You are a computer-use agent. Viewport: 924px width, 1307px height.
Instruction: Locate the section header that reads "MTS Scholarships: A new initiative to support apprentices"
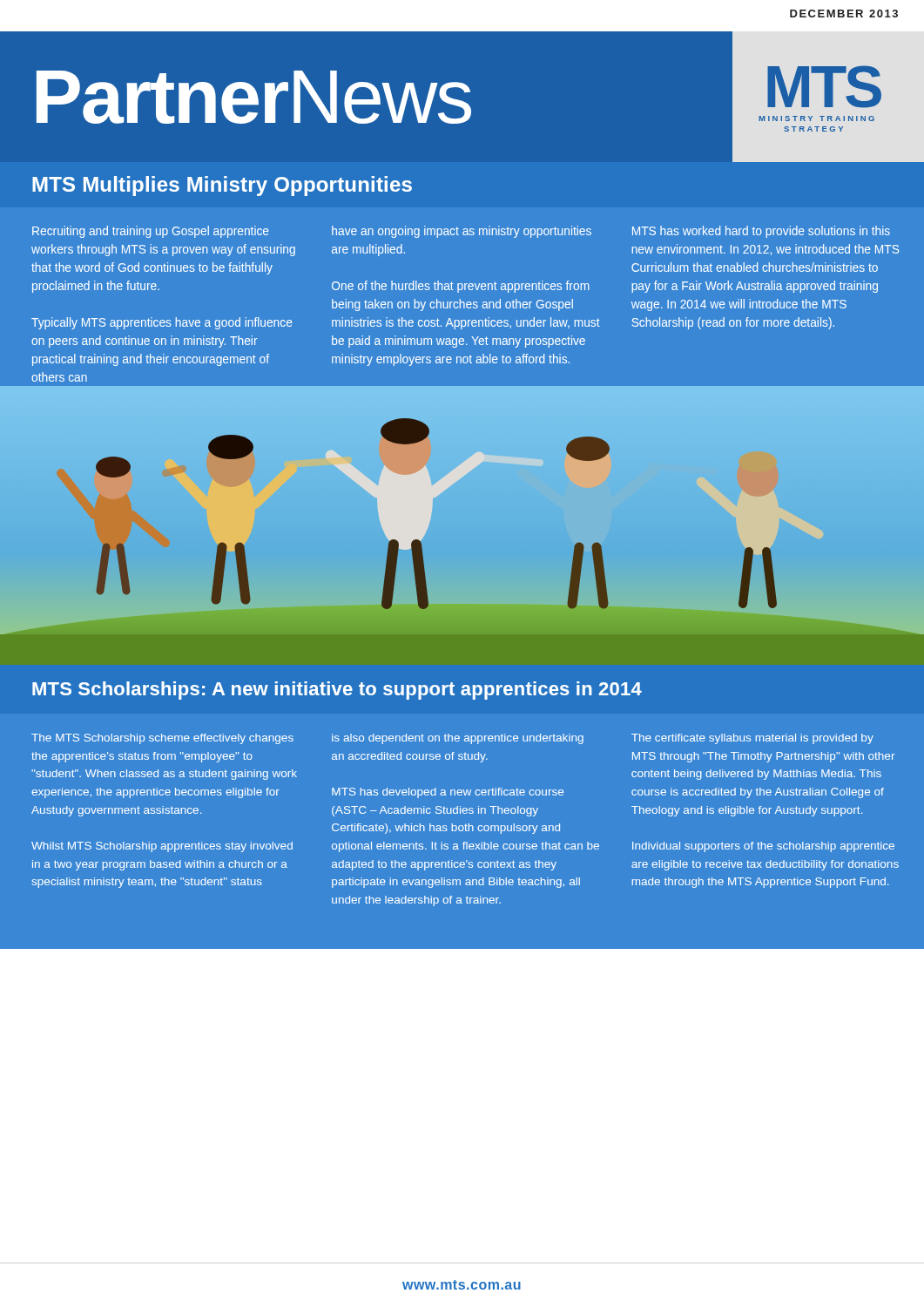click(337, 689)
